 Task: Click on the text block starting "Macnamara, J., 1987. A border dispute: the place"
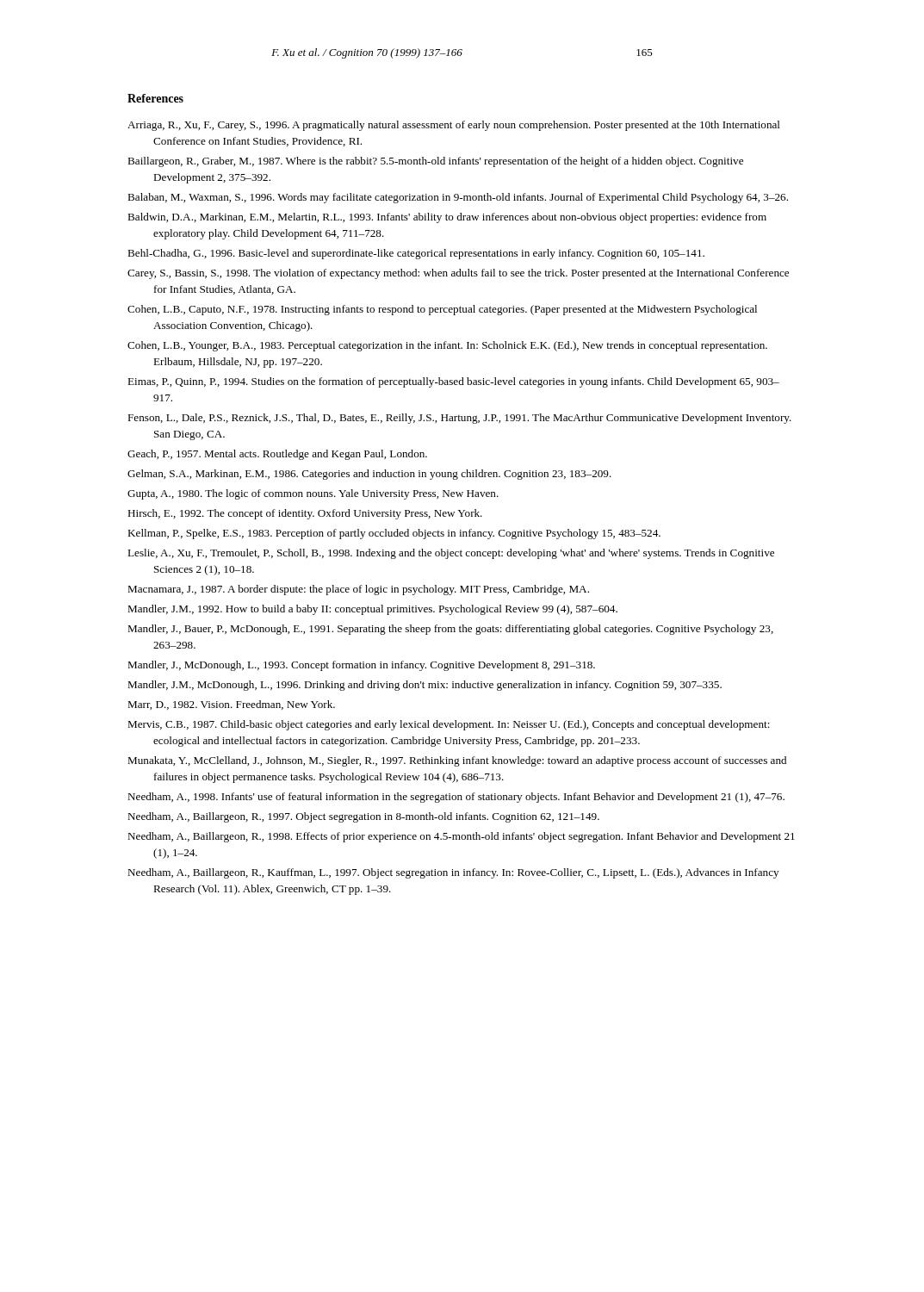[359, 589]
